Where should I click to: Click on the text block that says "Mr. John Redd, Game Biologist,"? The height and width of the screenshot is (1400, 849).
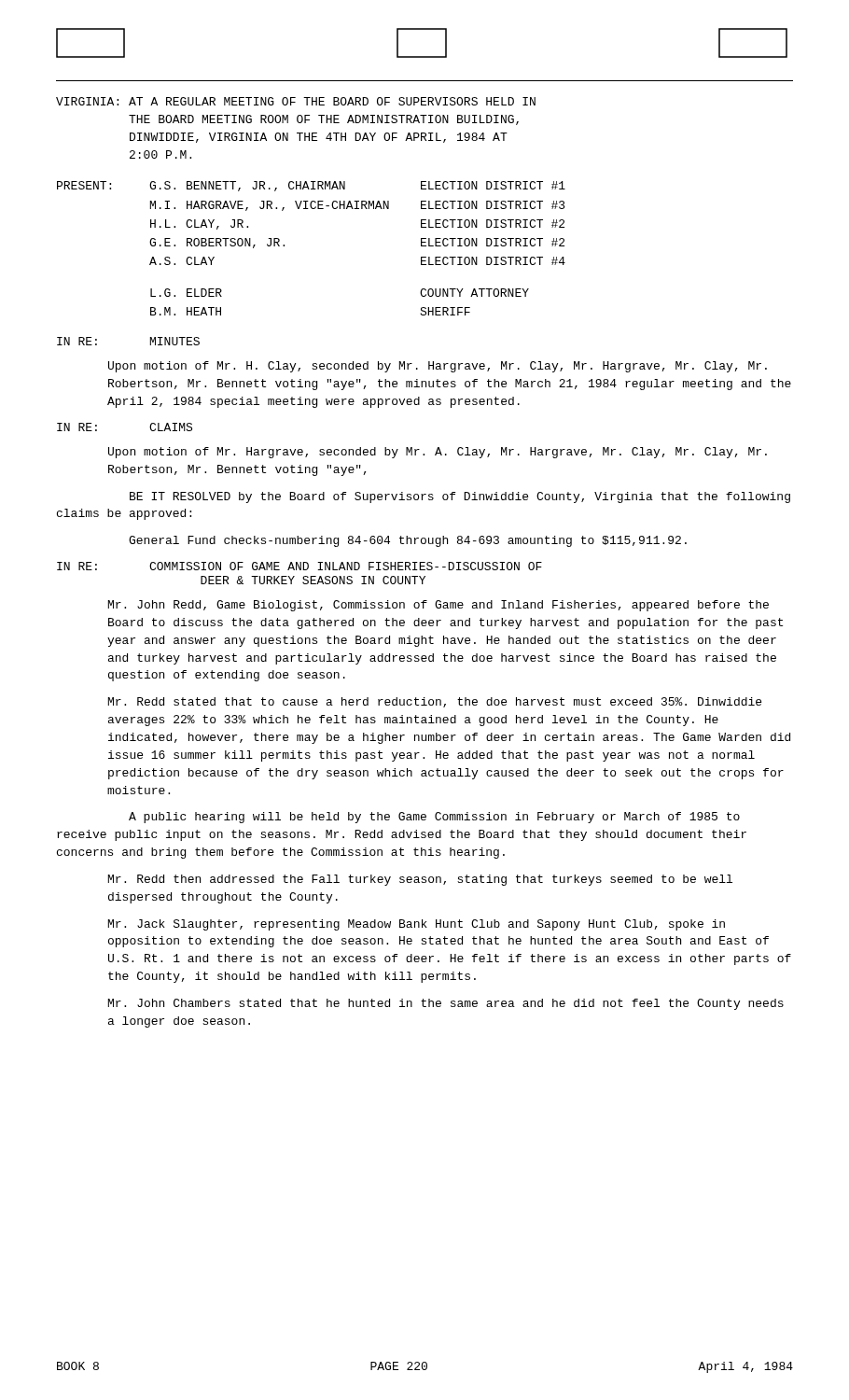450,641
